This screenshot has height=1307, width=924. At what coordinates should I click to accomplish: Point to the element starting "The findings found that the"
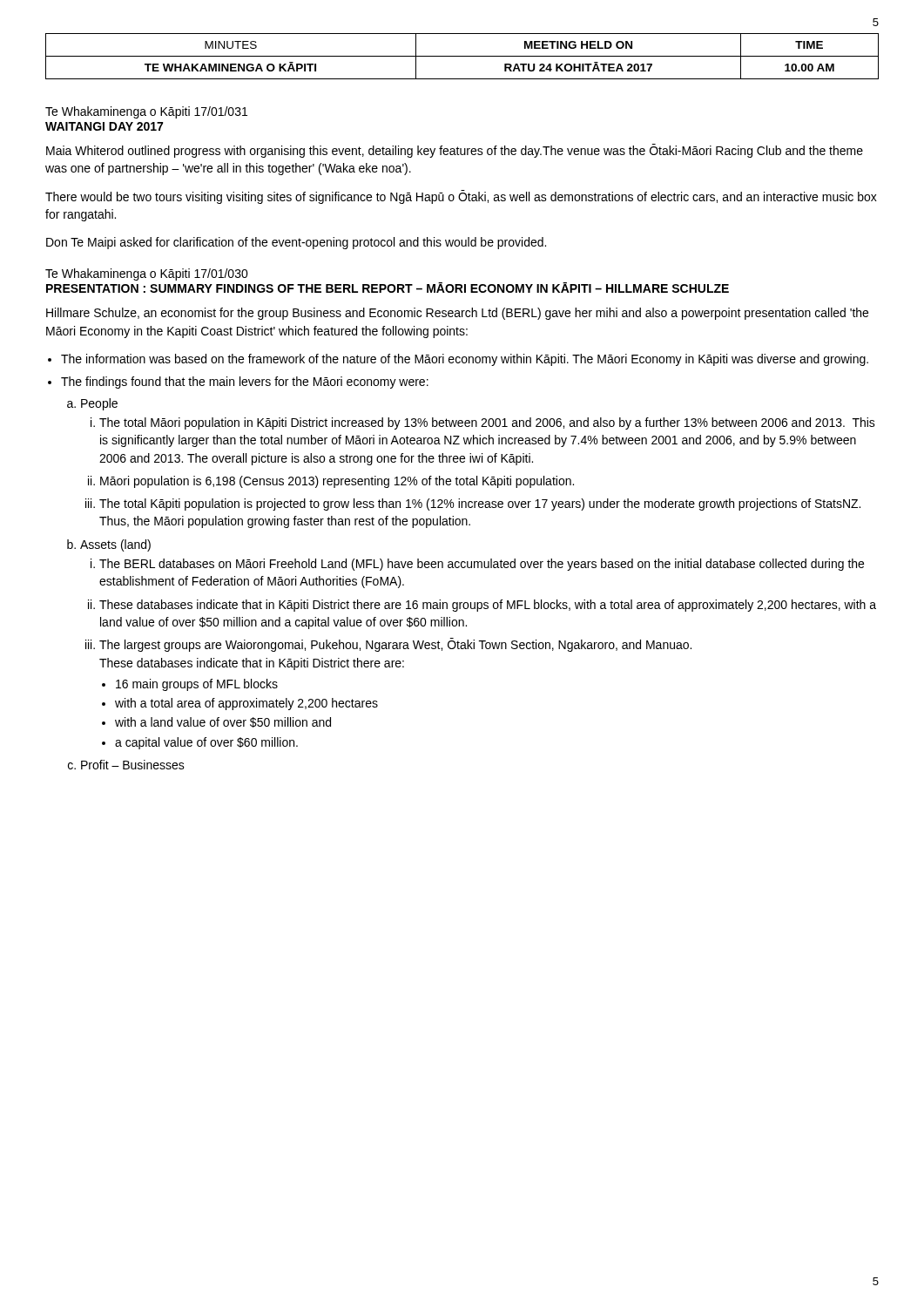470,574
